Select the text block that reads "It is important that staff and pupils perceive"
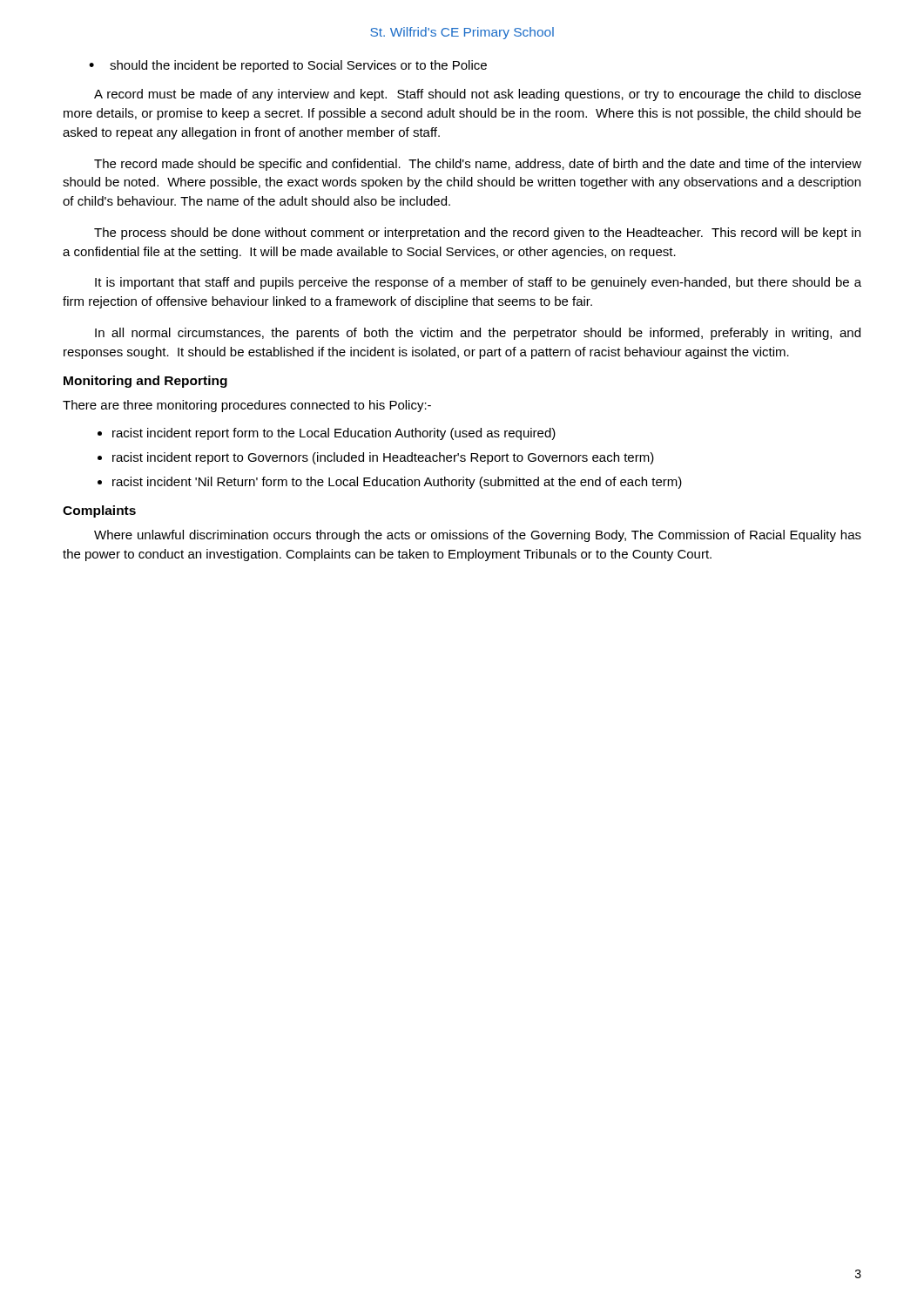Image resolution: width=924 pixels, height=1307 pixels. 462,292
